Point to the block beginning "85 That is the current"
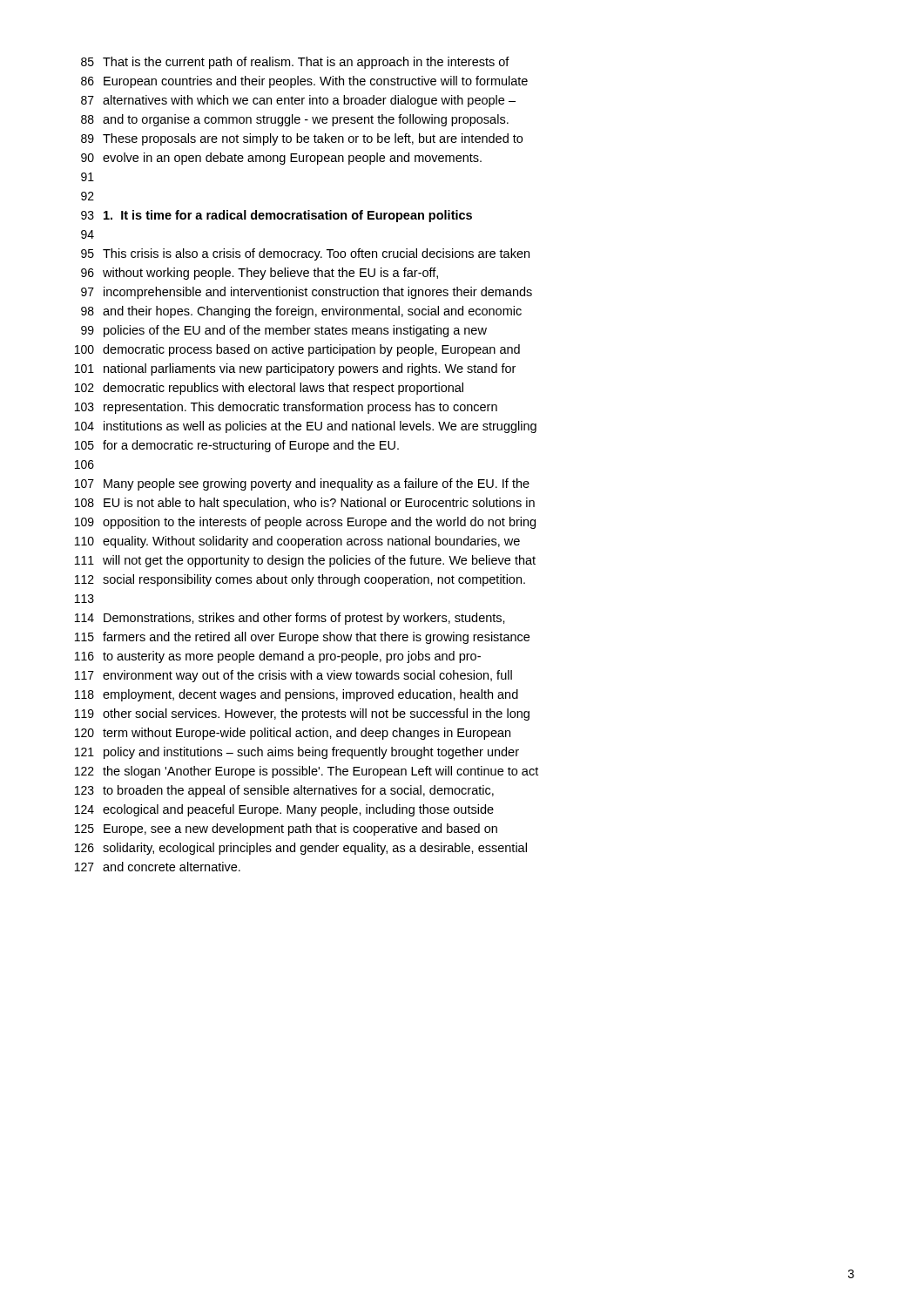924x1307 pixels. pyautogui.click(x=462, y=110)
